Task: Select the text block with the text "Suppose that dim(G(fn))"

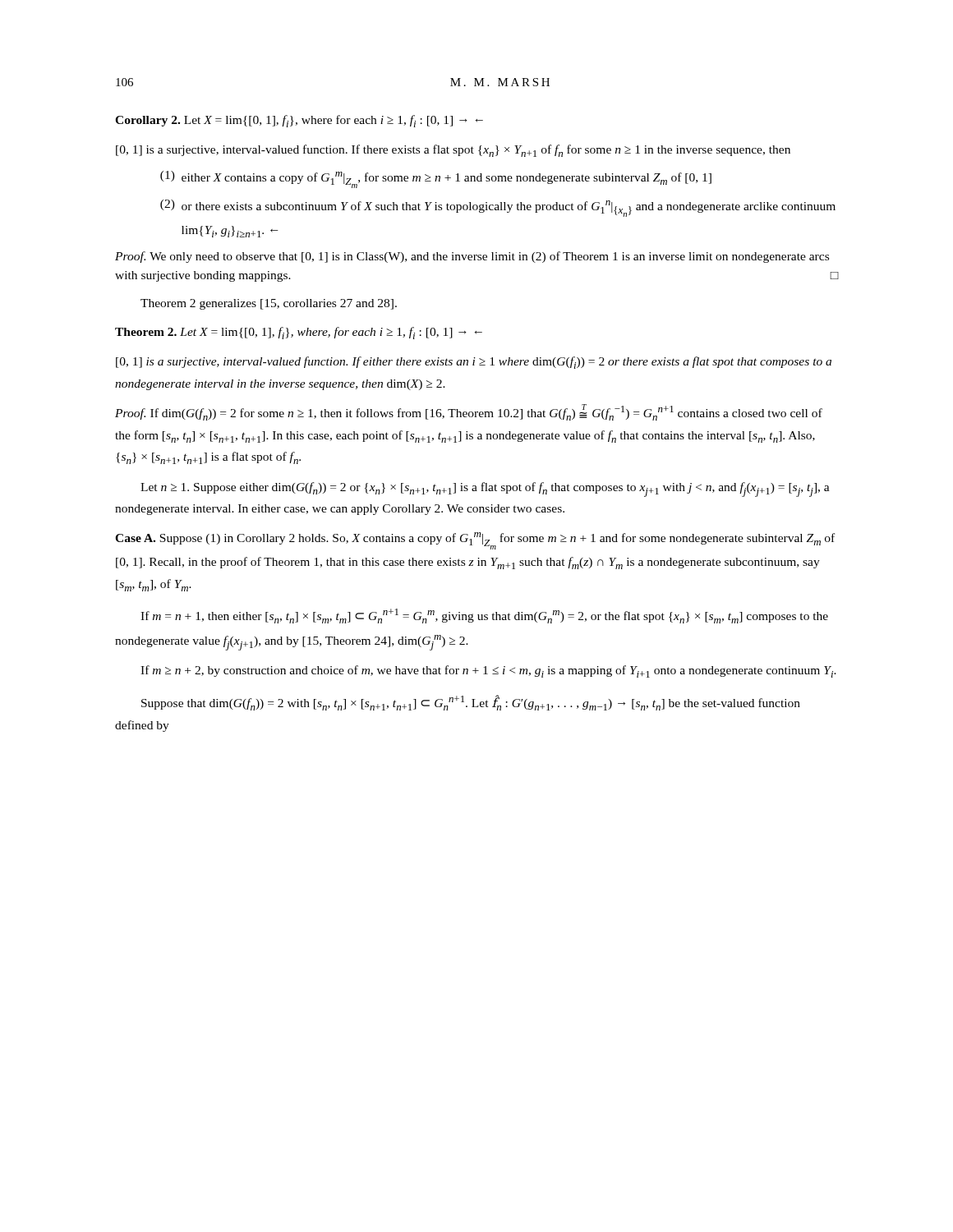Action: pos(458,712)
